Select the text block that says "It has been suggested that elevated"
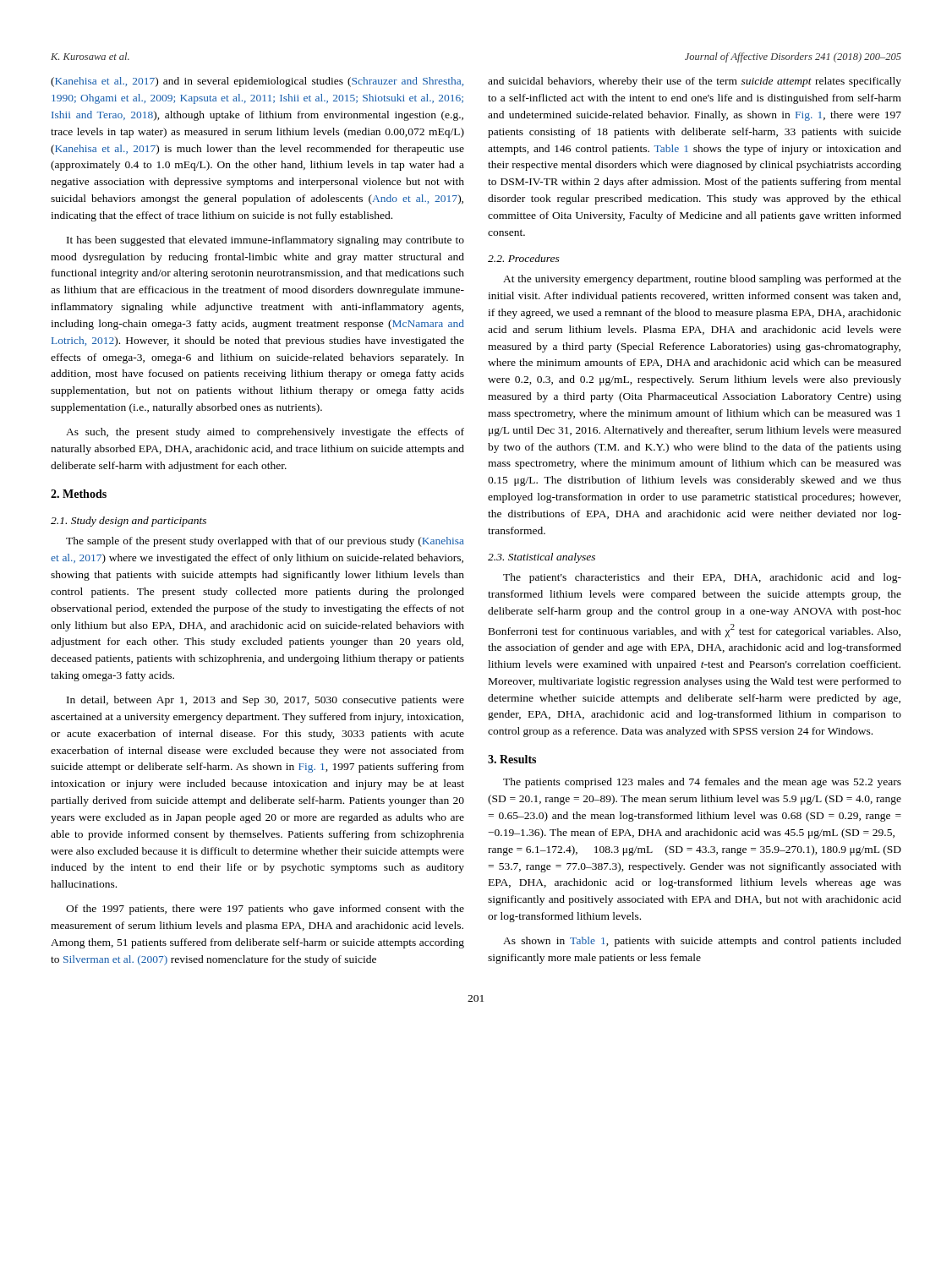 [x=257, y=324]
